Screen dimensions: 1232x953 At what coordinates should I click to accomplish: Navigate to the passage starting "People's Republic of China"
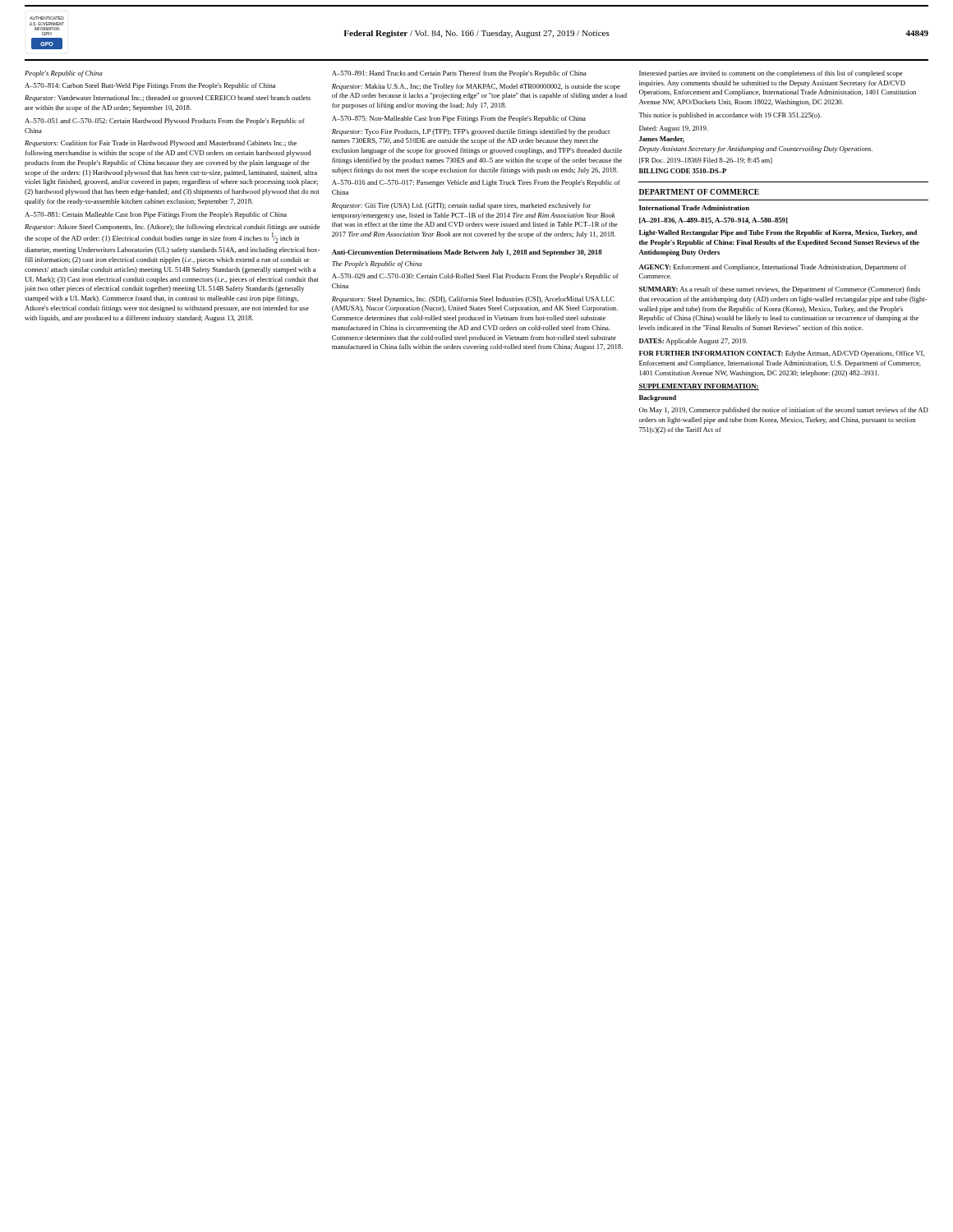pyautogui.click(x=64, y=73)
